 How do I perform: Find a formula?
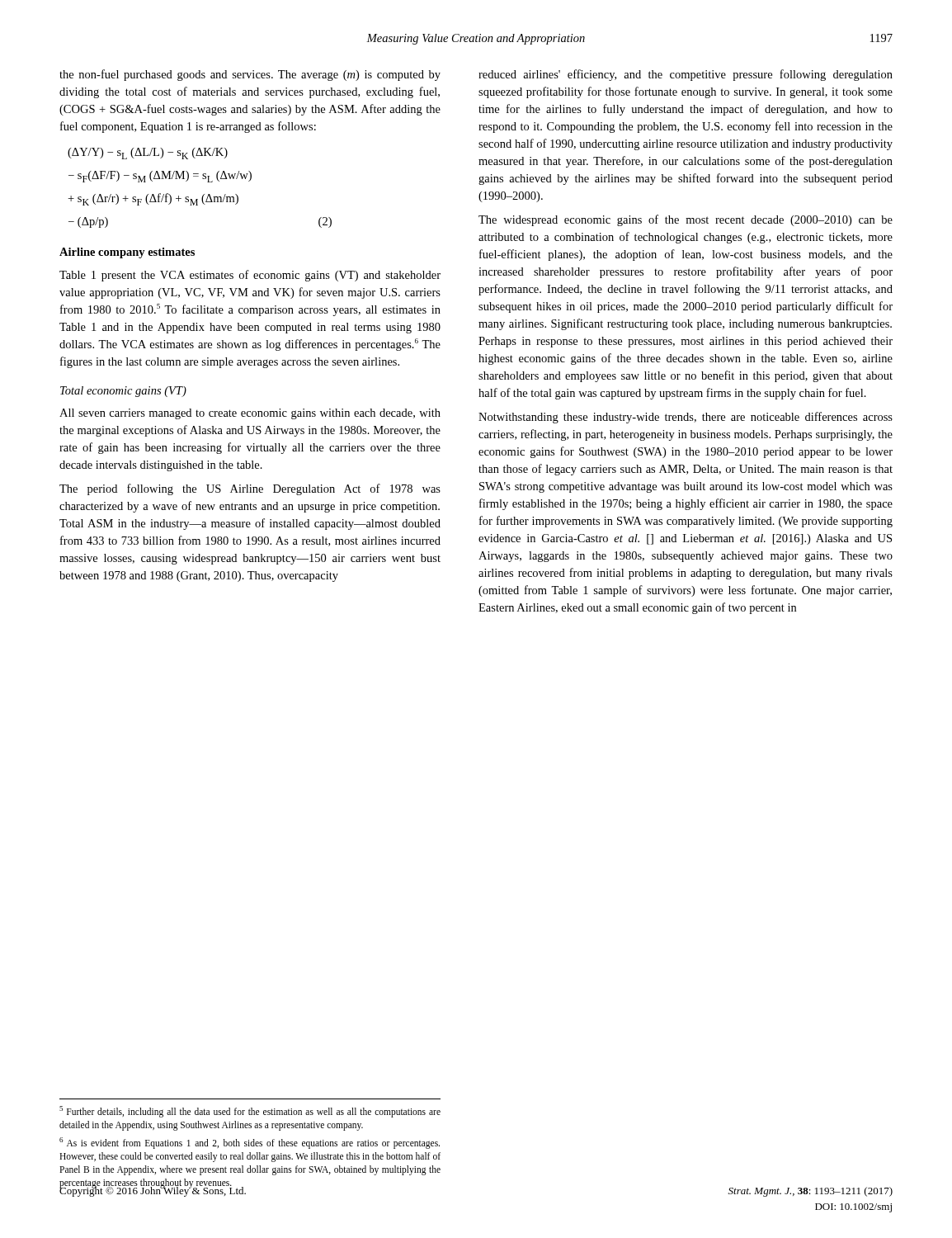tap(200, 187)
